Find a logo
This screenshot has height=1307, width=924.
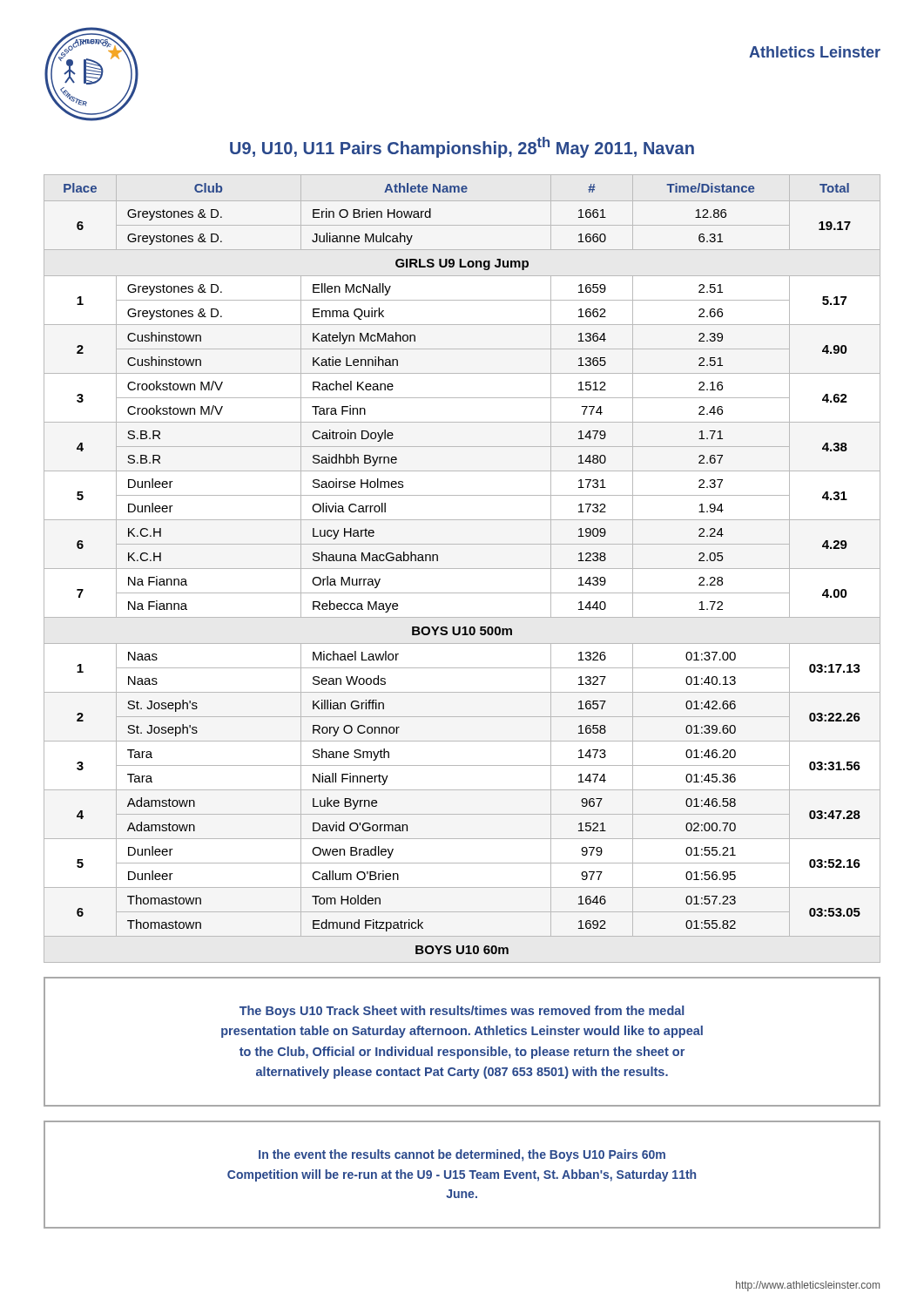(91, 76)
